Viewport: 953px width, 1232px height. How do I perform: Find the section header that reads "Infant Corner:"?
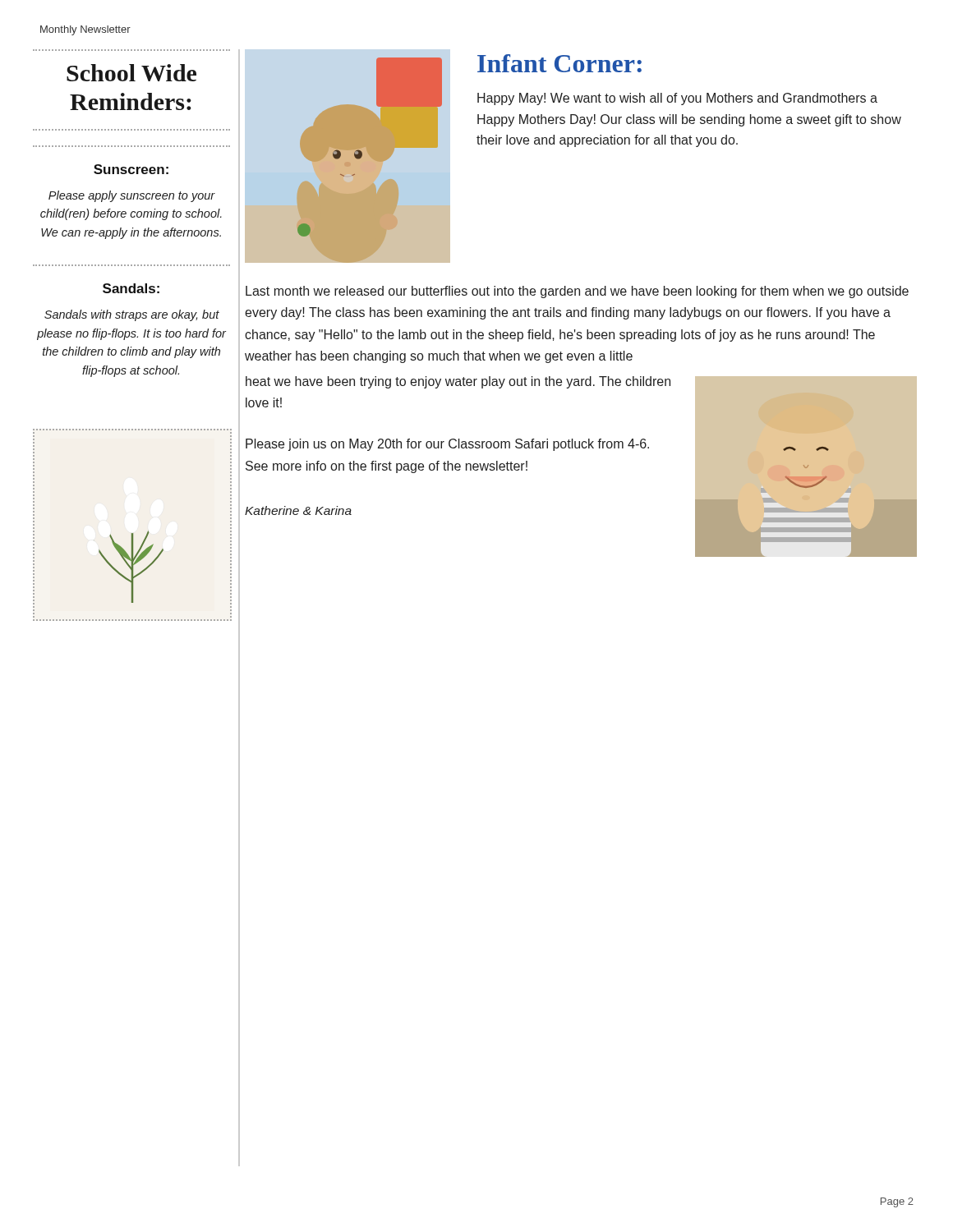tap(560, 64)
